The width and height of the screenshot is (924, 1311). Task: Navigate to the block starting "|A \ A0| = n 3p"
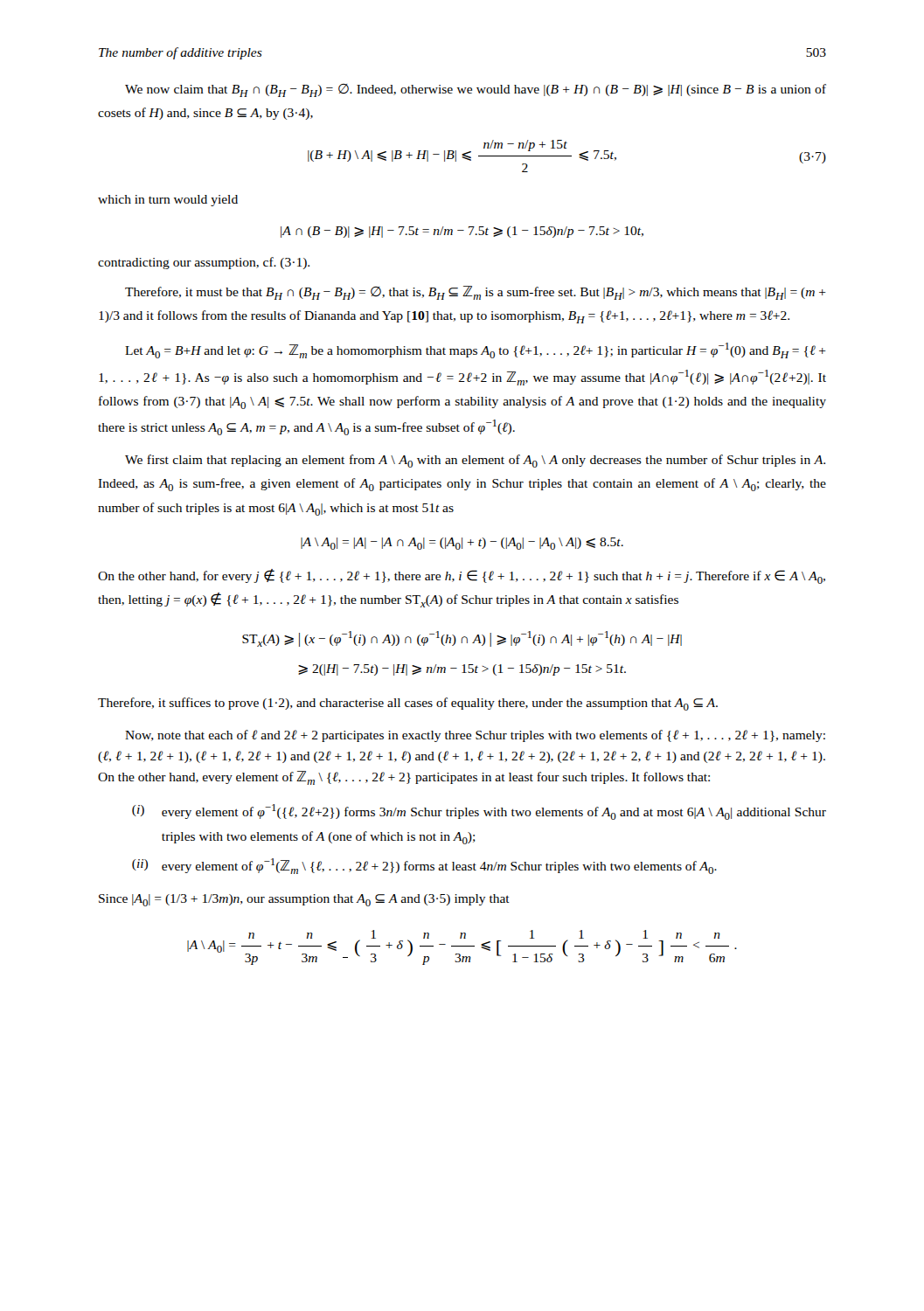click(462, 946)
